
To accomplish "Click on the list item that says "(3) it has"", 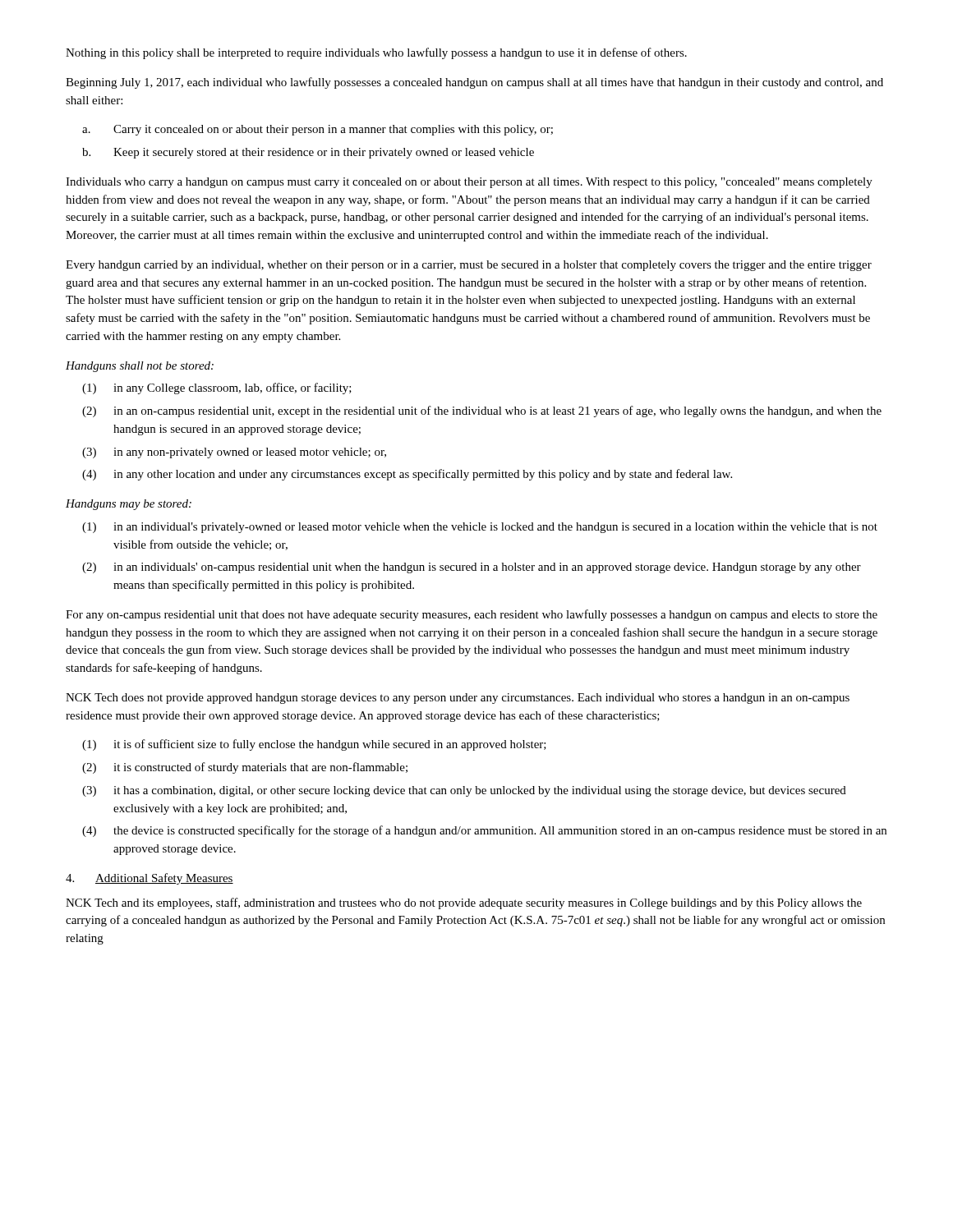I will (485, 800).
